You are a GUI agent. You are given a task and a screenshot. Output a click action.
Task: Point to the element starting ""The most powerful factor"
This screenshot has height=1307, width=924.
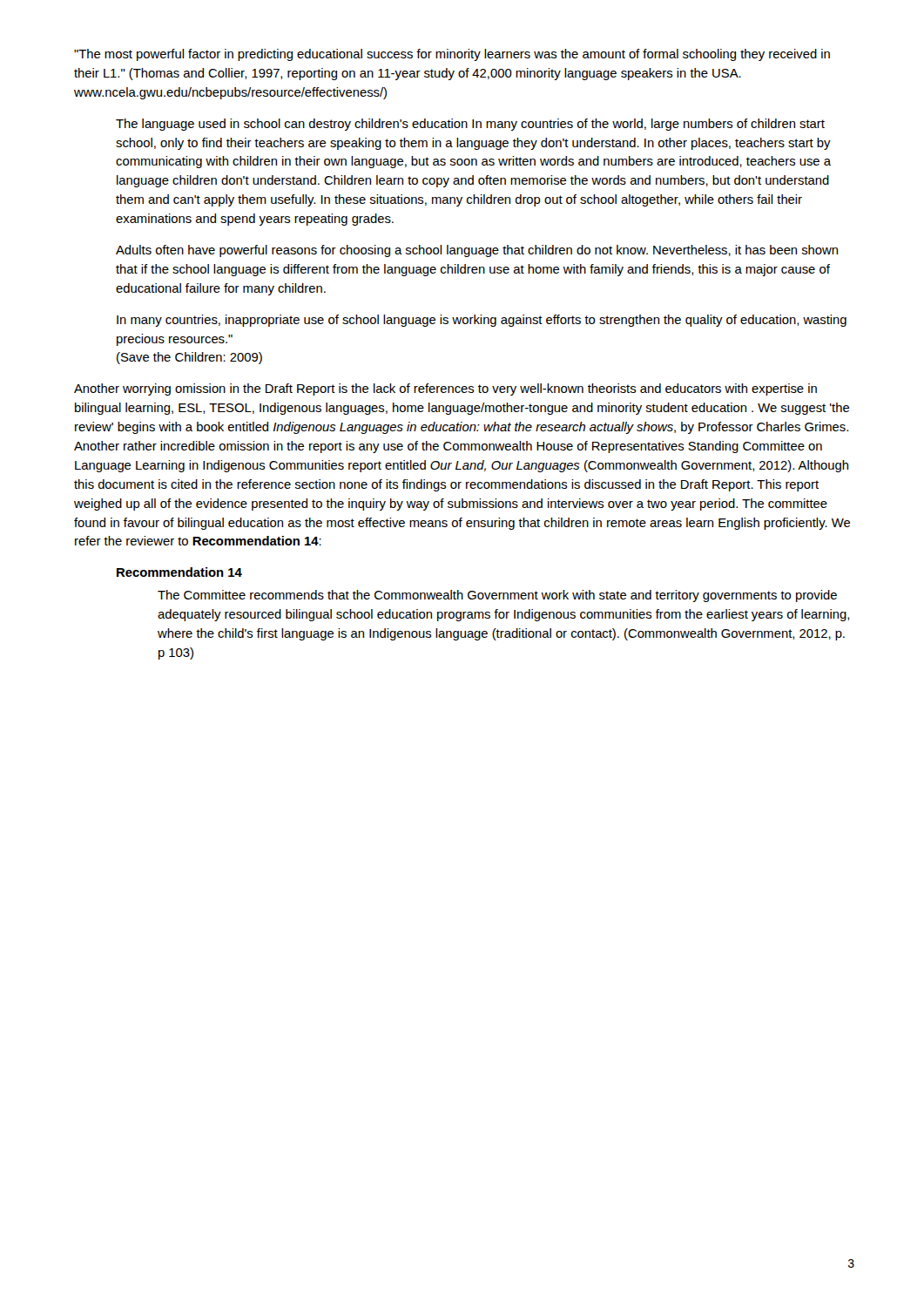coord(452,73)
